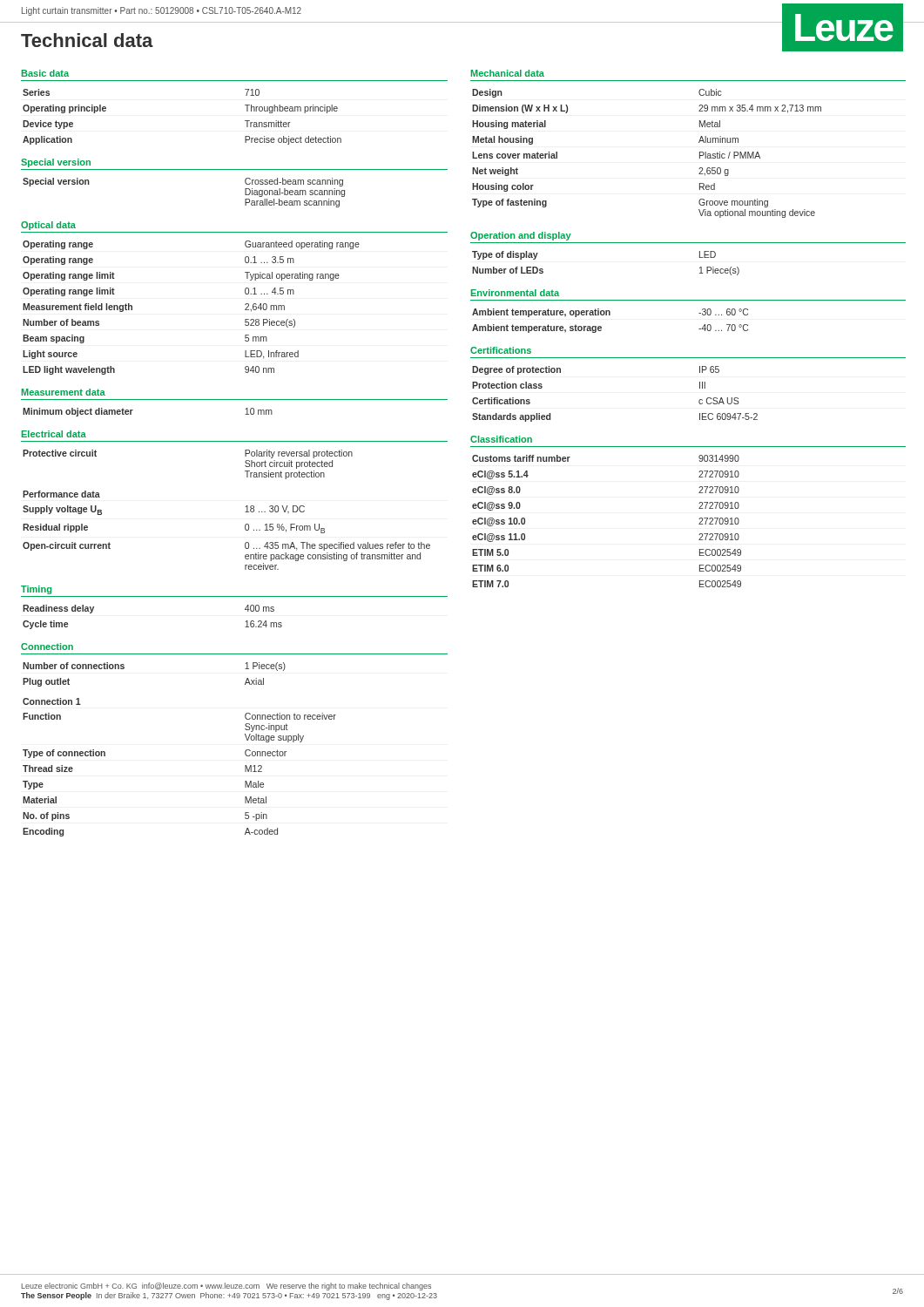Select the table that reads "2,640 mm"
Viewport: 924px width, 1307px height.
pyautogui.click(x=234, y=306)
